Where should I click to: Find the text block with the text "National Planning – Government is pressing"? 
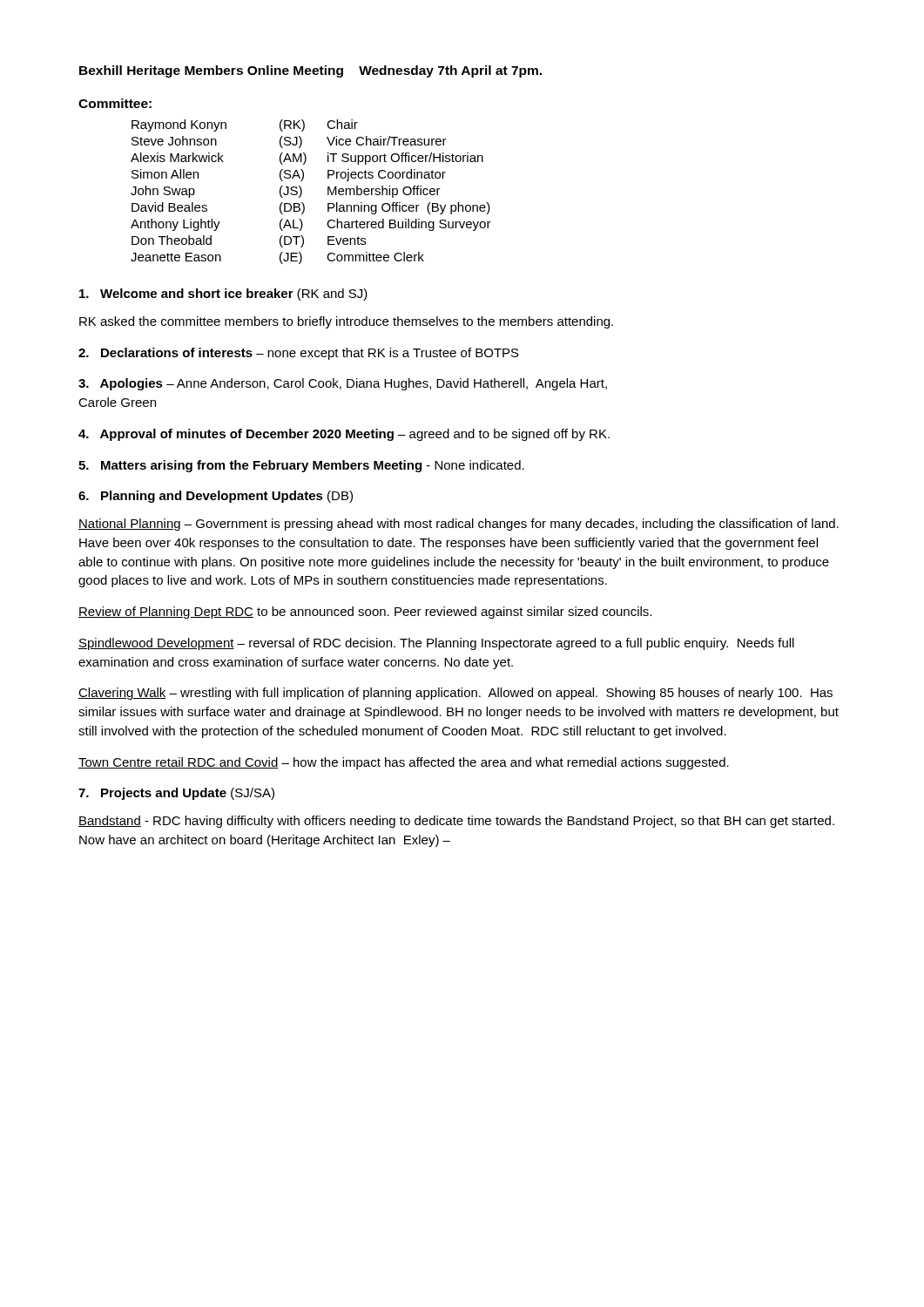tap(459, 552)
